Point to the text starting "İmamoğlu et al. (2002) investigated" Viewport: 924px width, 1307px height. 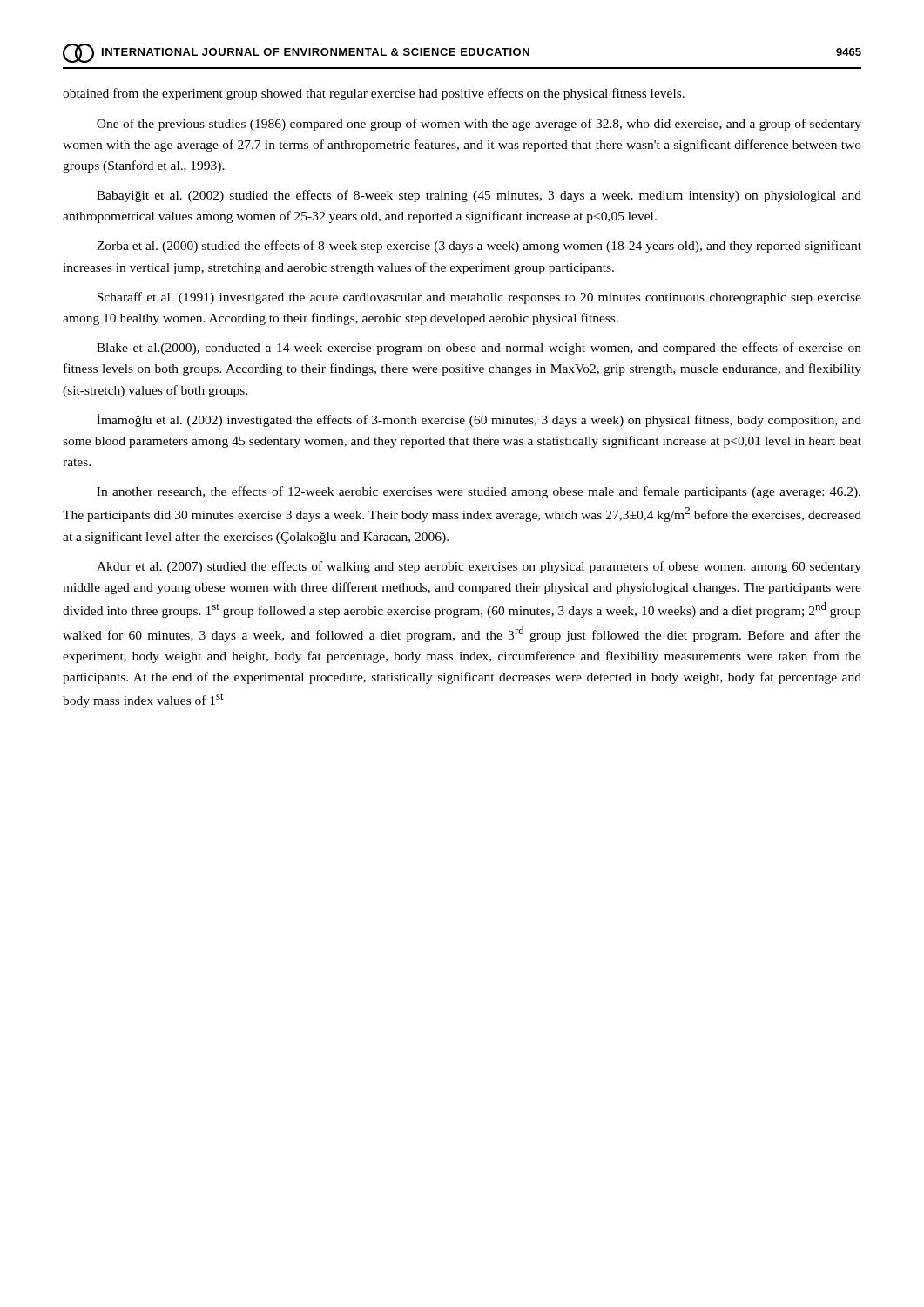462,440
